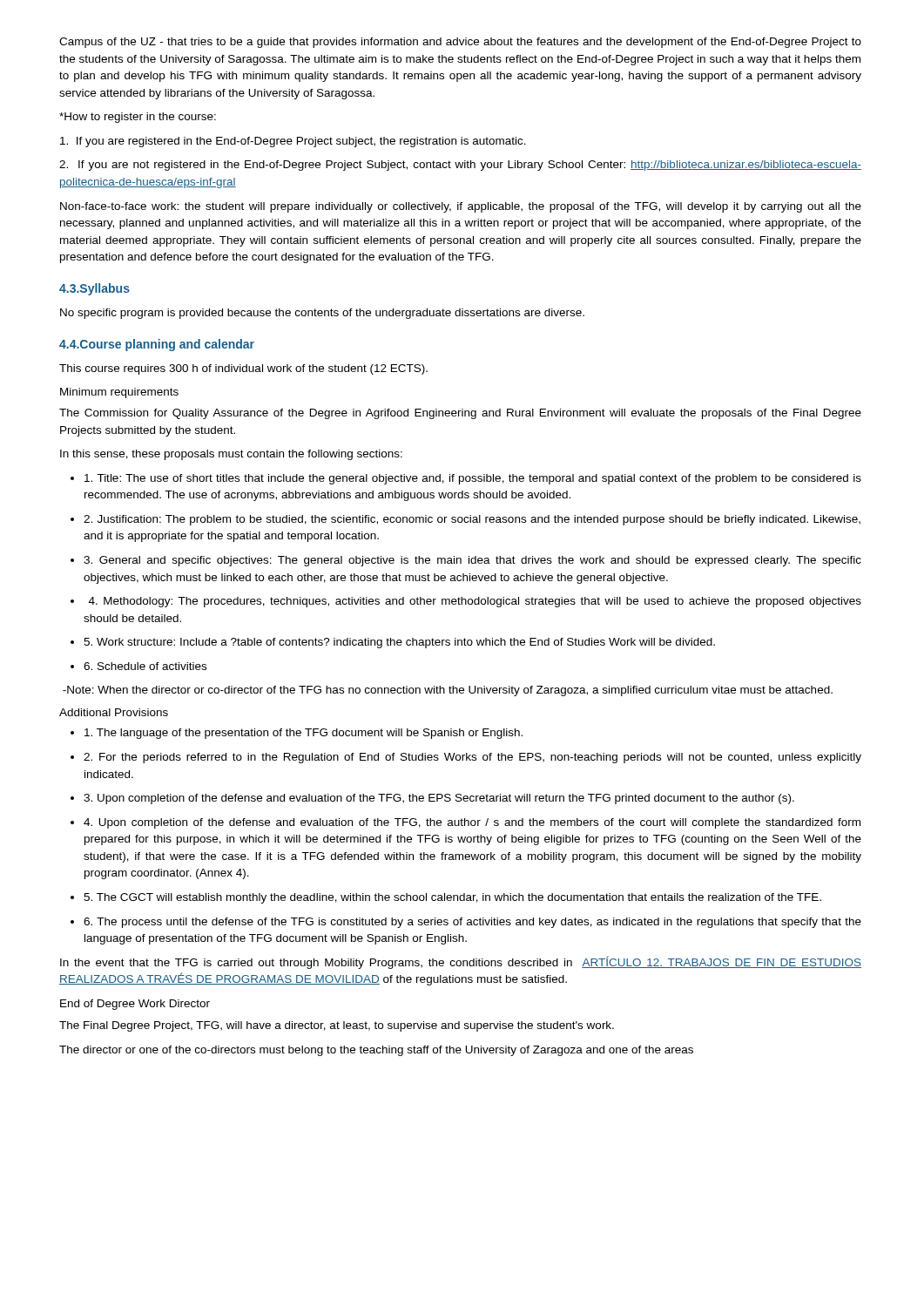Select the text block containing "This course requires 300"
This screenshot has width=924, height=1307.
click(243, 369)
